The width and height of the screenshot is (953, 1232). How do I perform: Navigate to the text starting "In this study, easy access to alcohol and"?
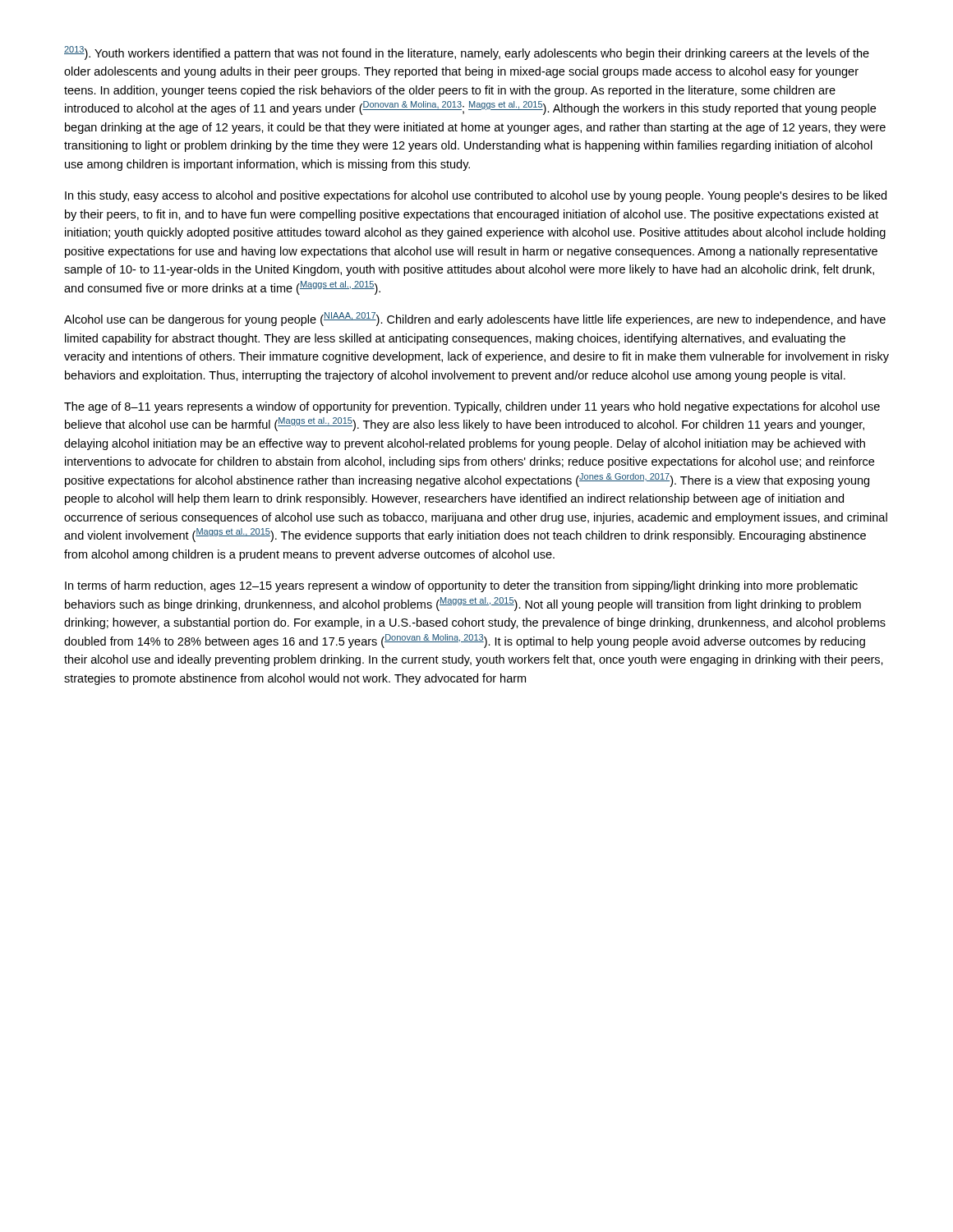(x=476, y=242)
